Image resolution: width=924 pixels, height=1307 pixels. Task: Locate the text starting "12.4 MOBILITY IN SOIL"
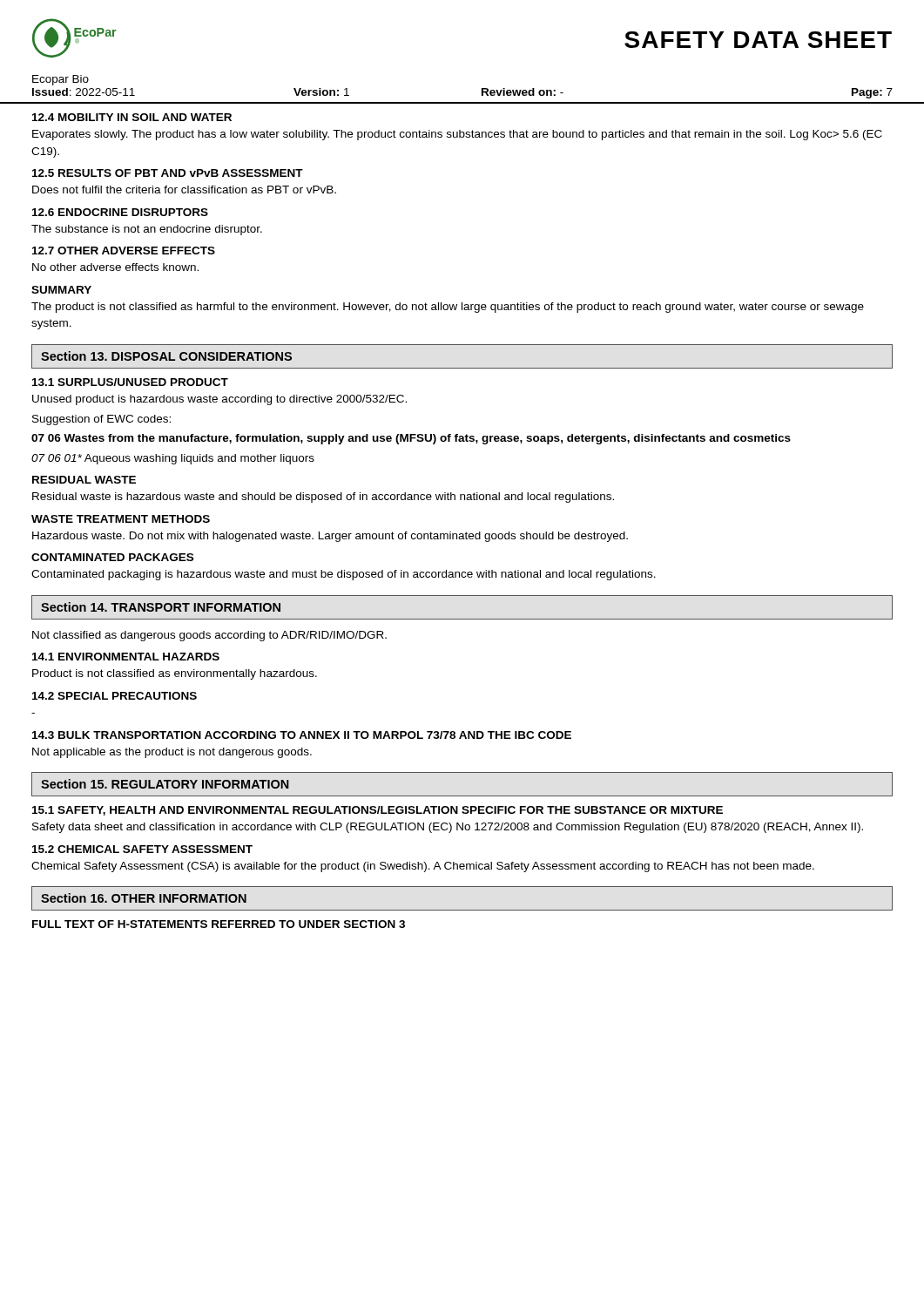pos(132,117)
